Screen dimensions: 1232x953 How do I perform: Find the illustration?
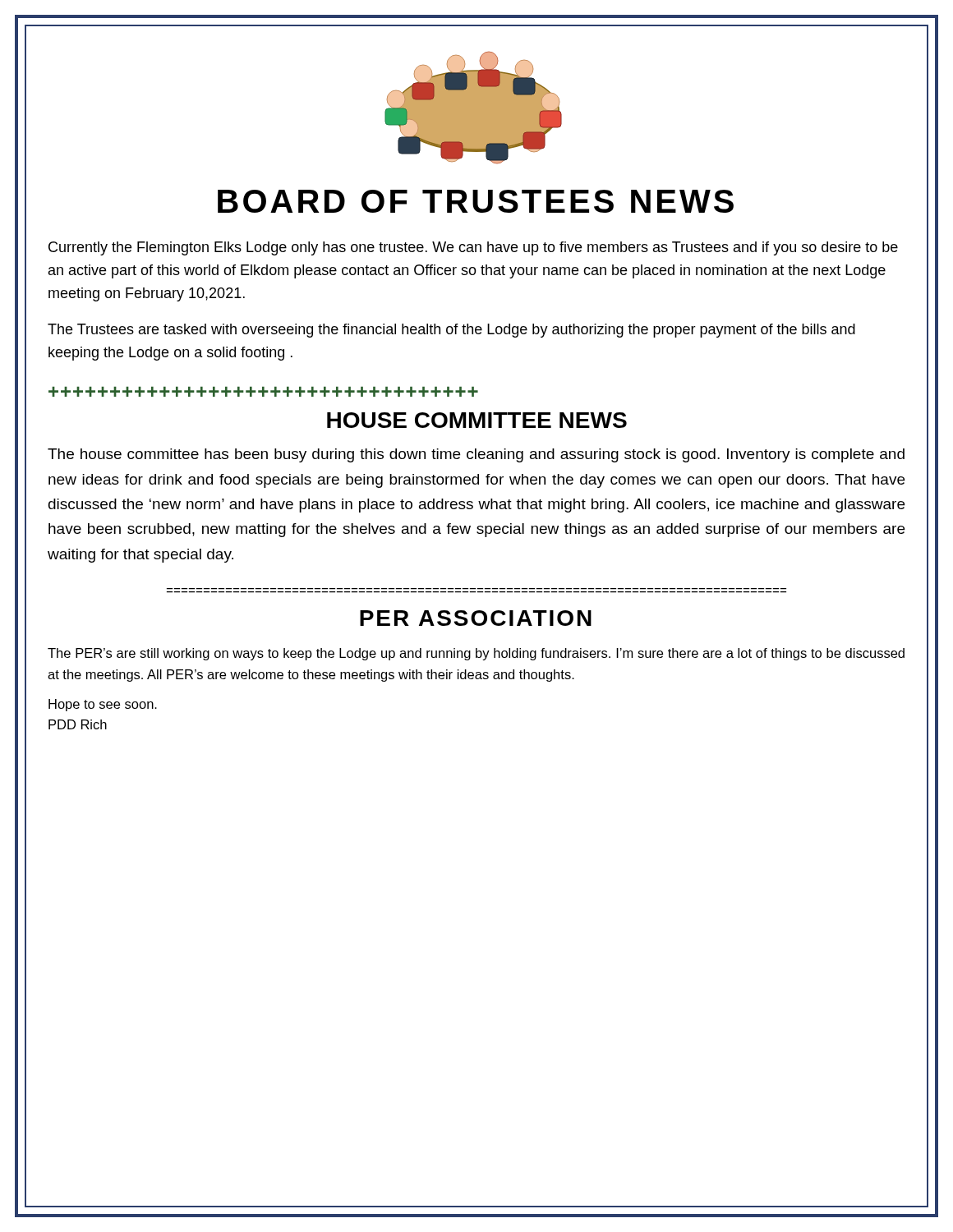tap(476, 103)
